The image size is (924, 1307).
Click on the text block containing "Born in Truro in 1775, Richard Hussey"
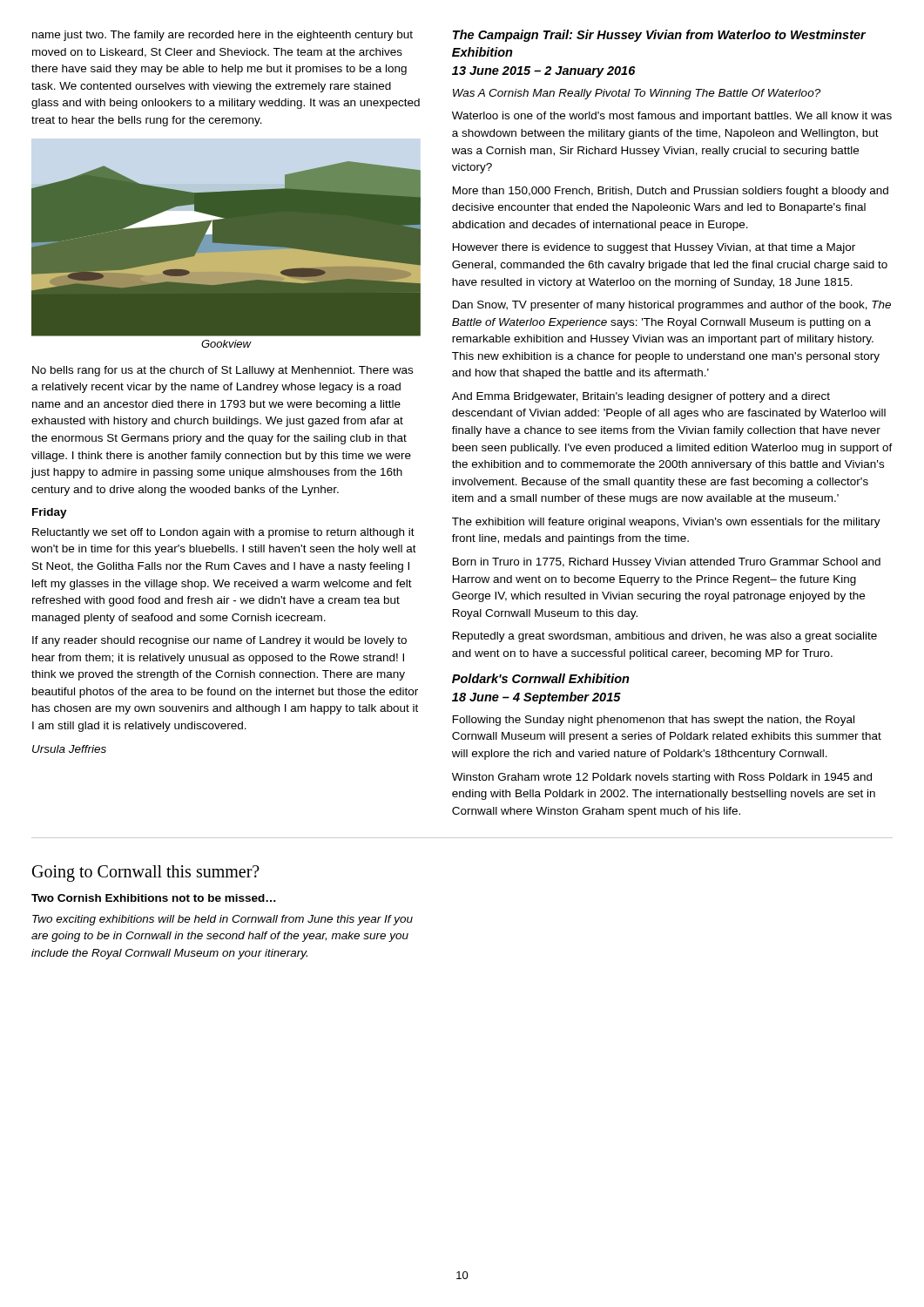click(x=672, y=587)
